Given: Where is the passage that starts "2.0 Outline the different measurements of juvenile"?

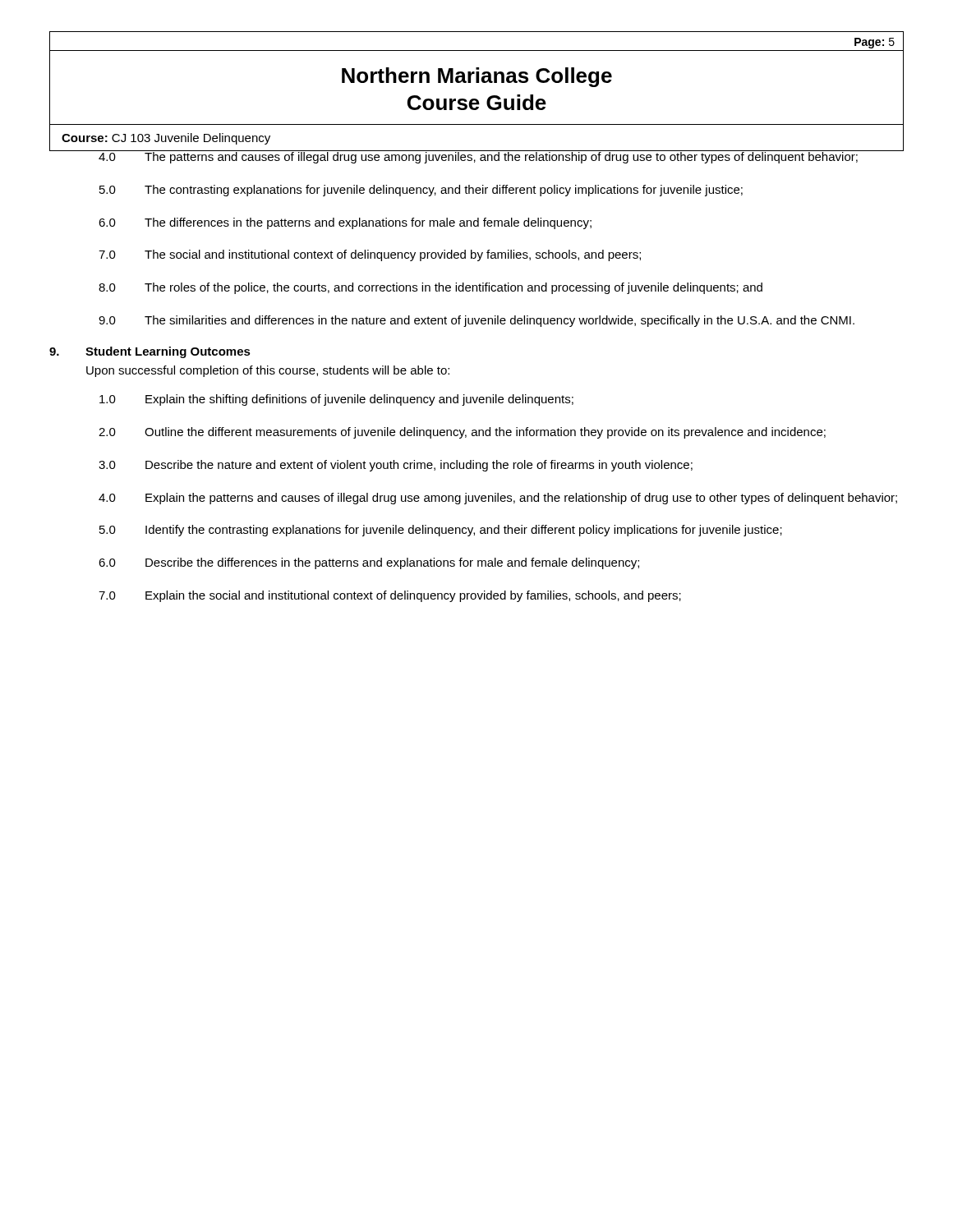Looking at the screenshot, I should pos(501,432).
